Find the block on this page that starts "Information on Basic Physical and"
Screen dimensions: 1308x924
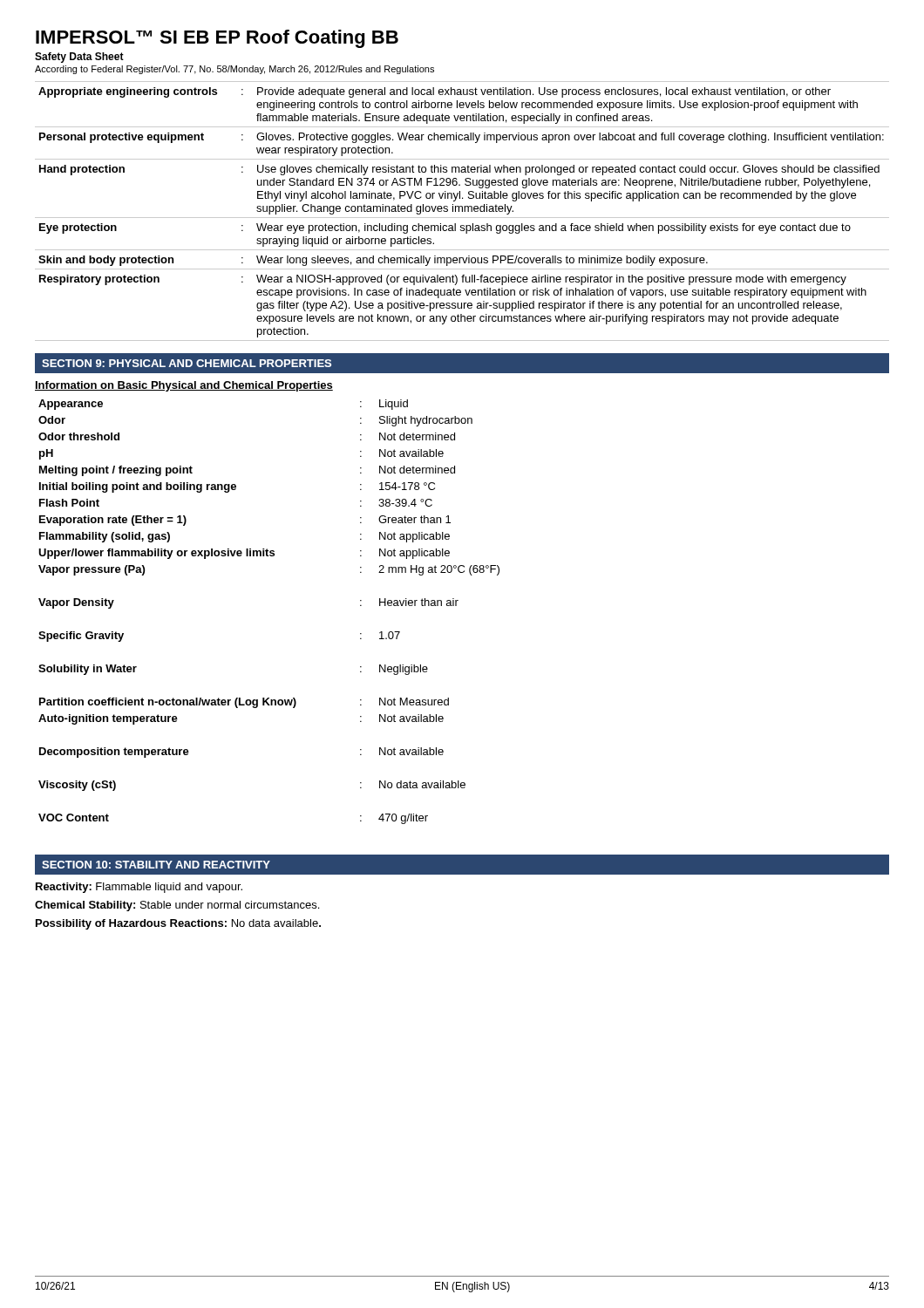[x=184, y=385]
